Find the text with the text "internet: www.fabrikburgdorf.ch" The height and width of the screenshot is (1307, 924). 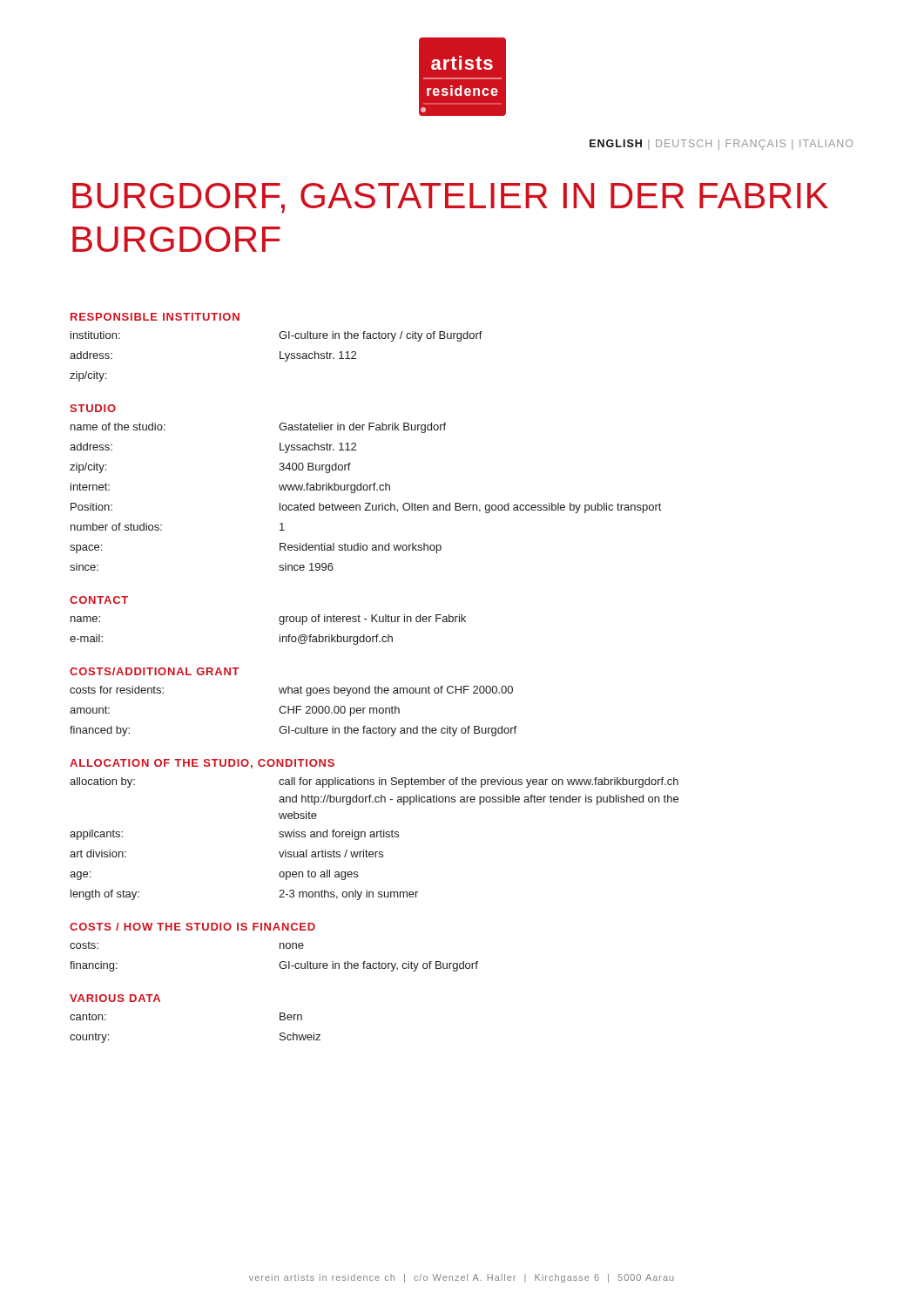point(89,488)
